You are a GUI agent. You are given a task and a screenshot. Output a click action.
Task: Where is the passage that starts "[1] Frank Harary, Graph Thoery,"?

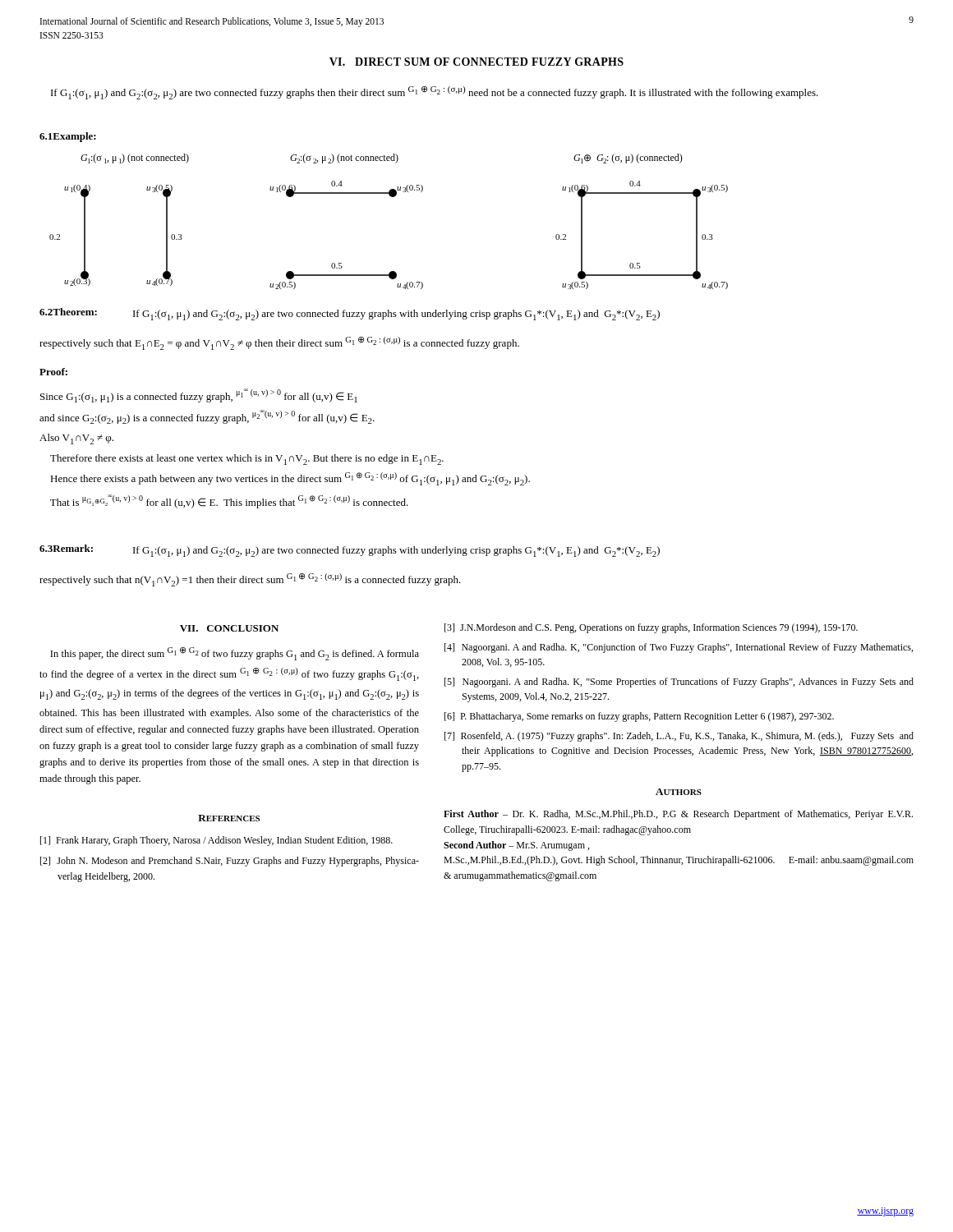point(216,841)
